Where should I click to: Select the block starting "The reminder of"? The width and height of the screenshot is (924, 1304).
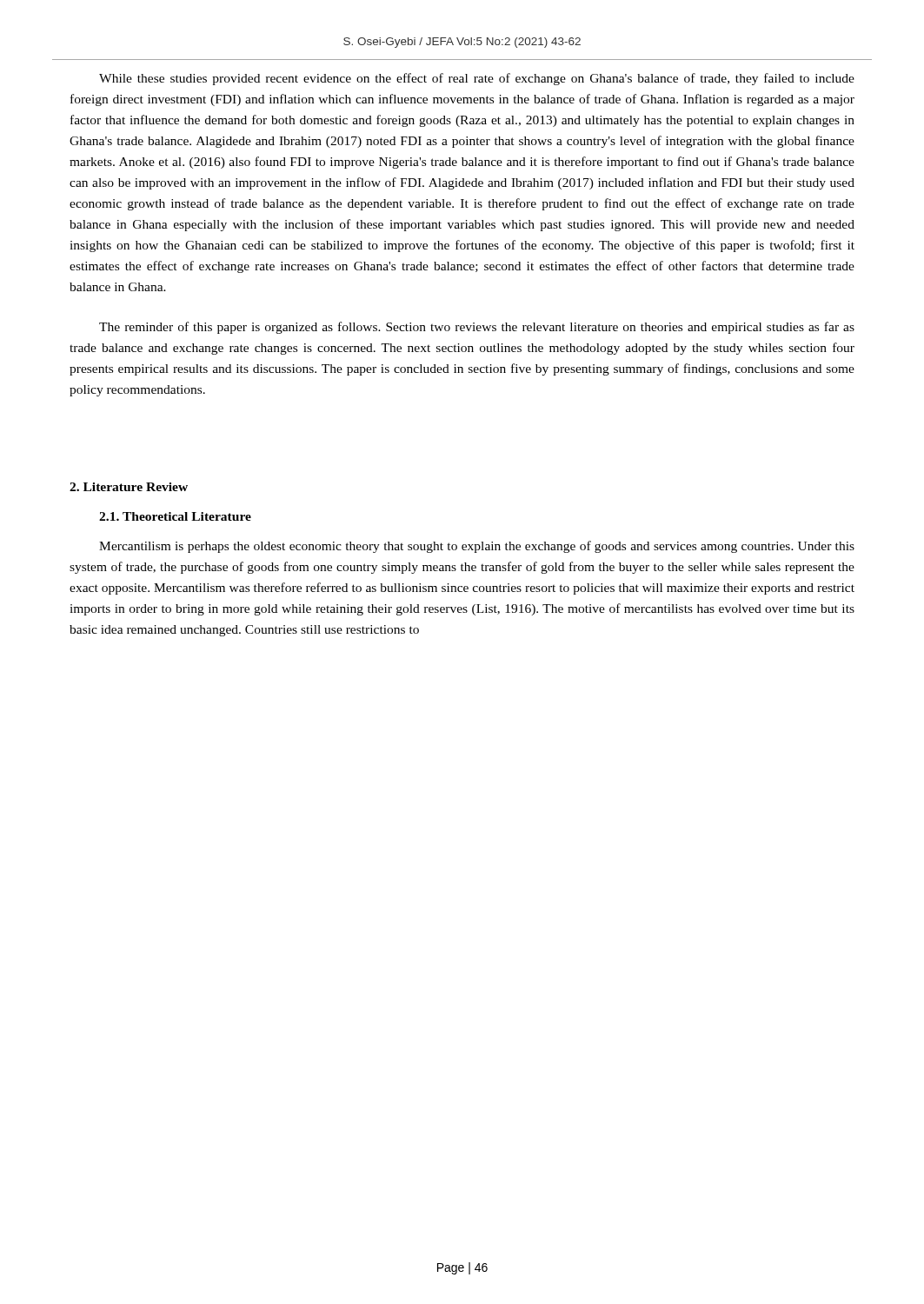tap(462, 358)
